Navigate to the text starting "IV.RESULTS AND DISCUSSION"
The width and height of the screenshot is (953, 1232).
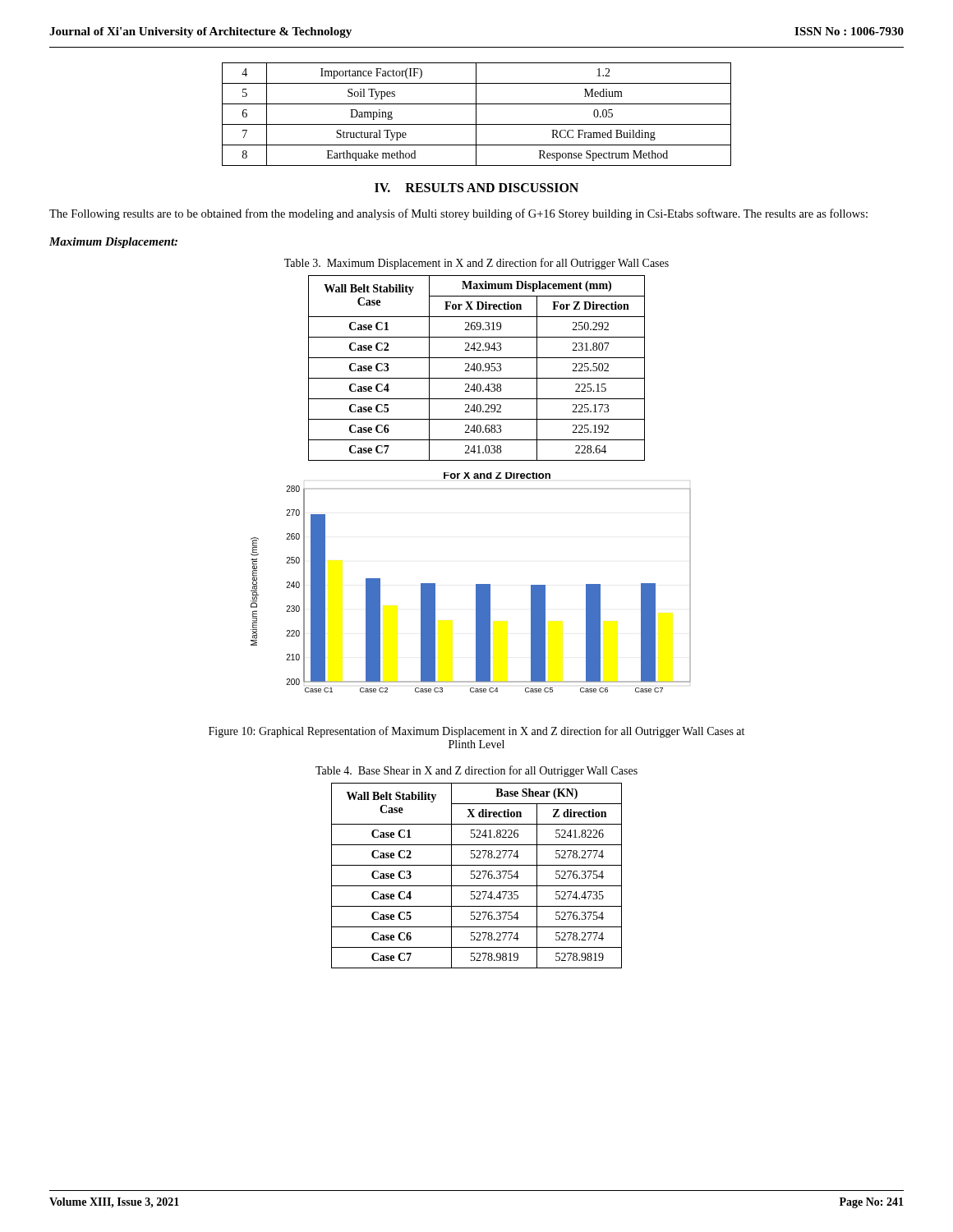pos(476,188)
